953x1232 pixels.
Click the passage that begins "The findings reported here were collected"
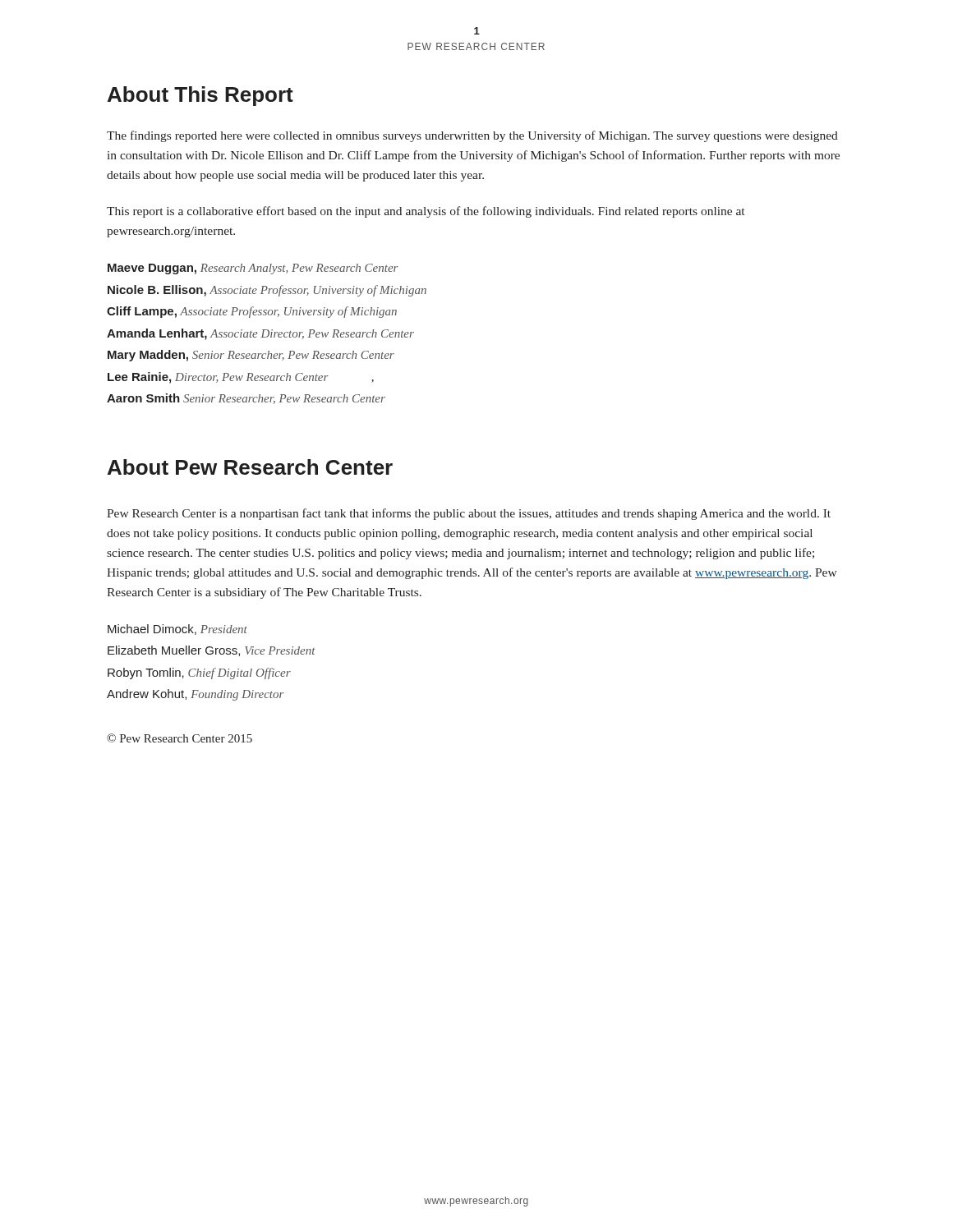coord(474,155)
